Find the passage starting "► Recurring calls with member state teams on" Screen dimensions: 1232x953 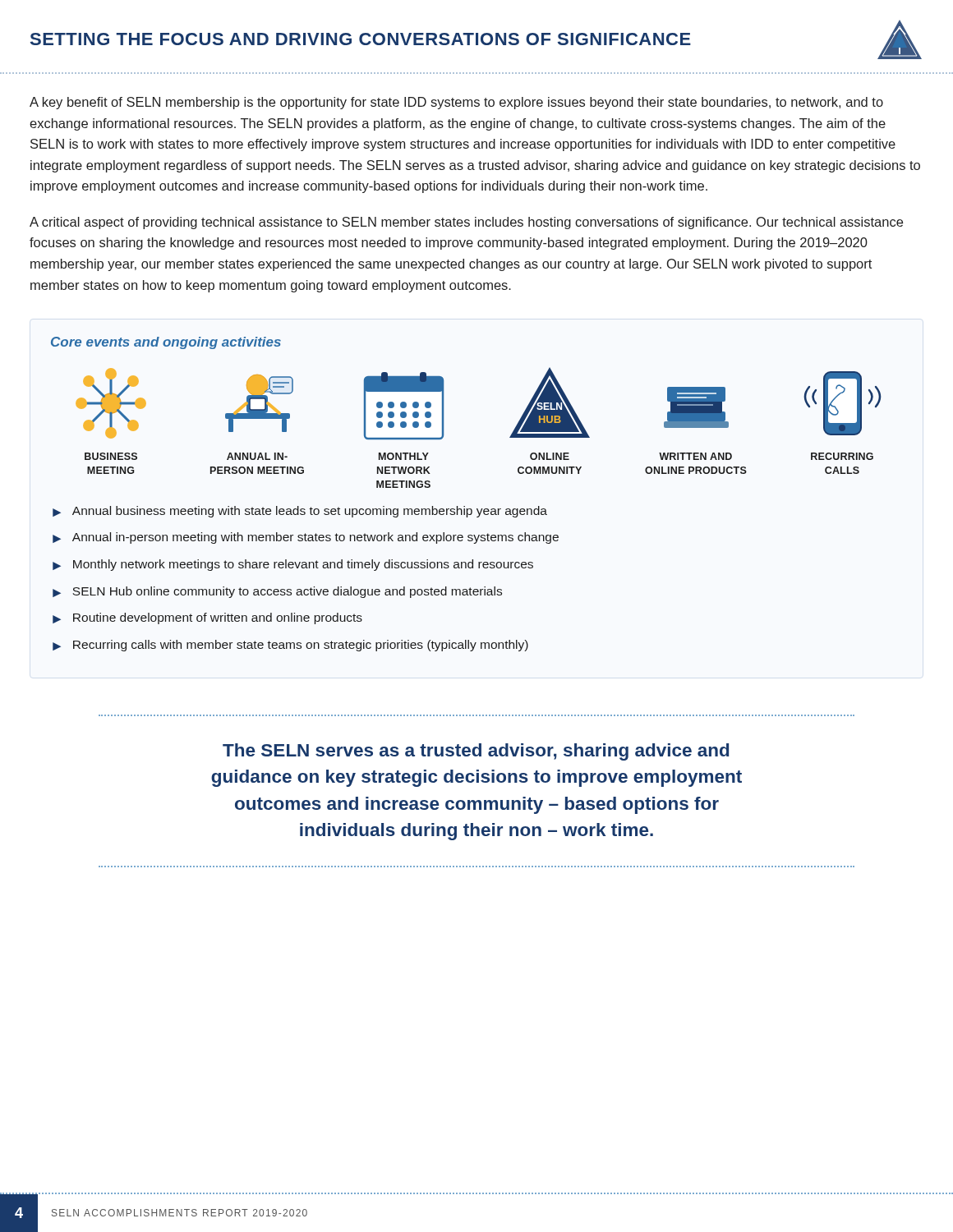(x=289, y=647)
